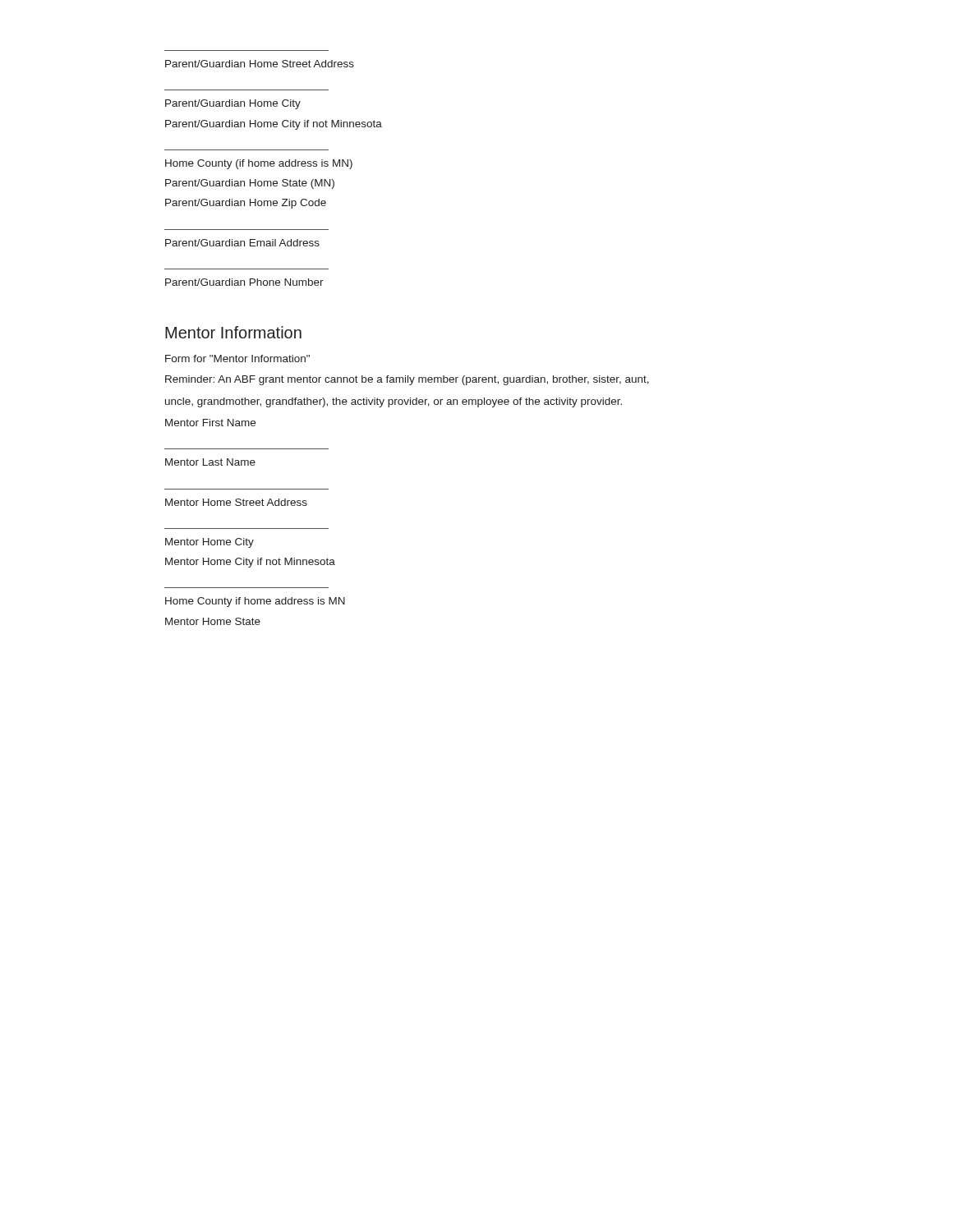Locate the text block with the text "Home County if home address"
The height and width of the screenshot is (1232, 953).
click(x=255, y=602)
